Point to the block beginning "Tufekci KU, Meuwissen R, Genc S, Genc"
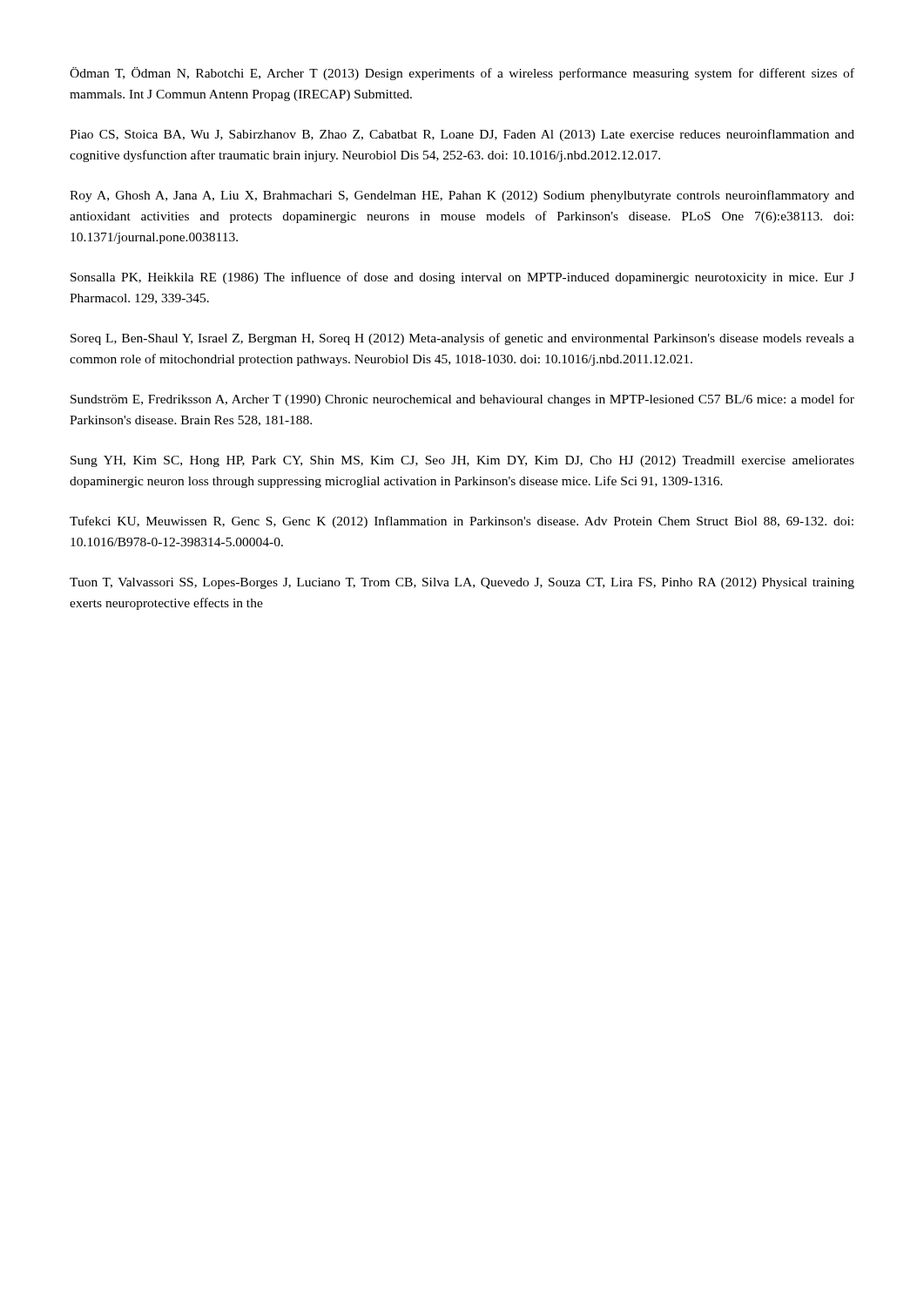The image size is (924, 1307). tap(462, 531)
